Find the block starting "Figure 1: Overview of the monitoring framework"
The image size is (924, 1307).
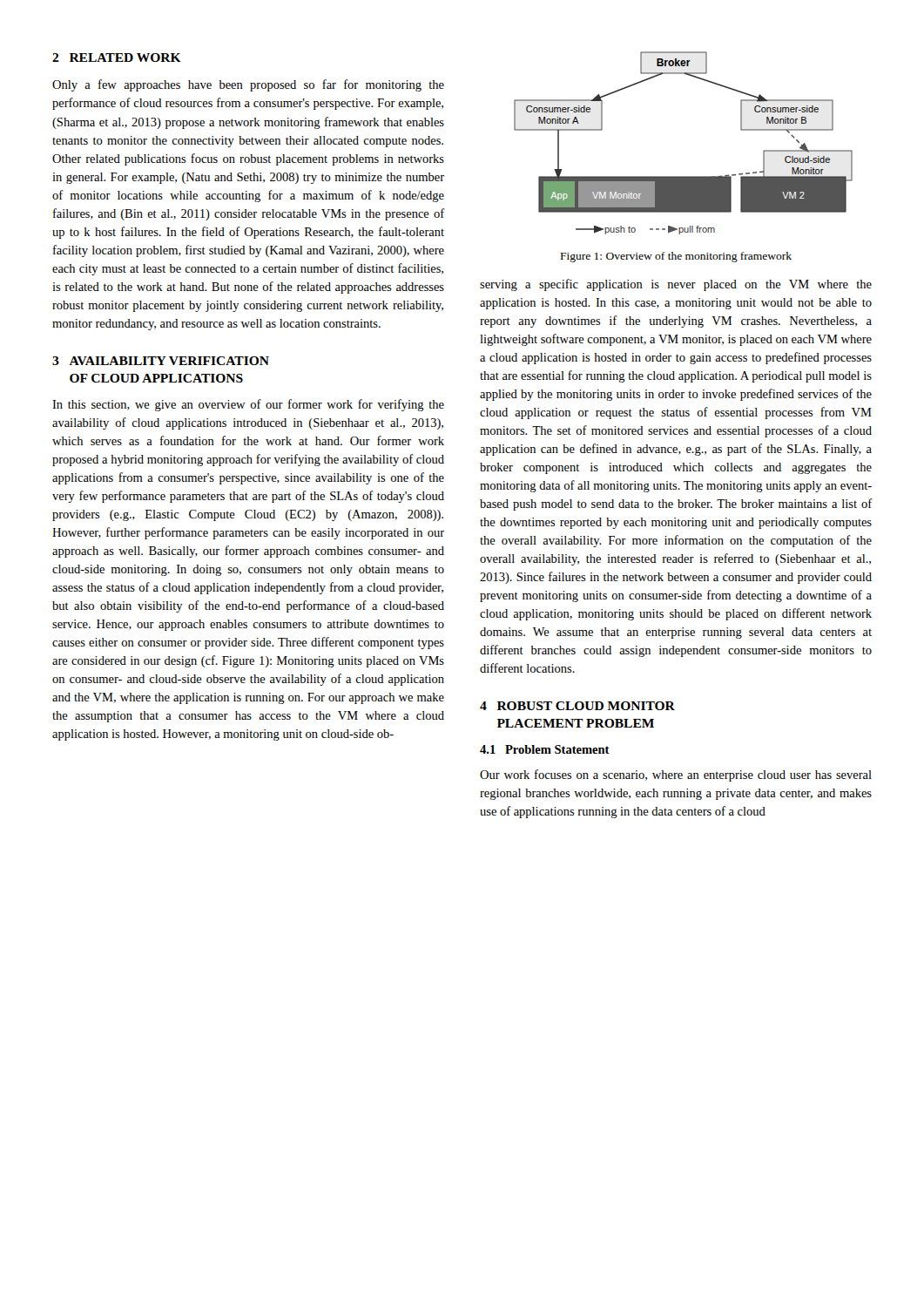(676, 256)
